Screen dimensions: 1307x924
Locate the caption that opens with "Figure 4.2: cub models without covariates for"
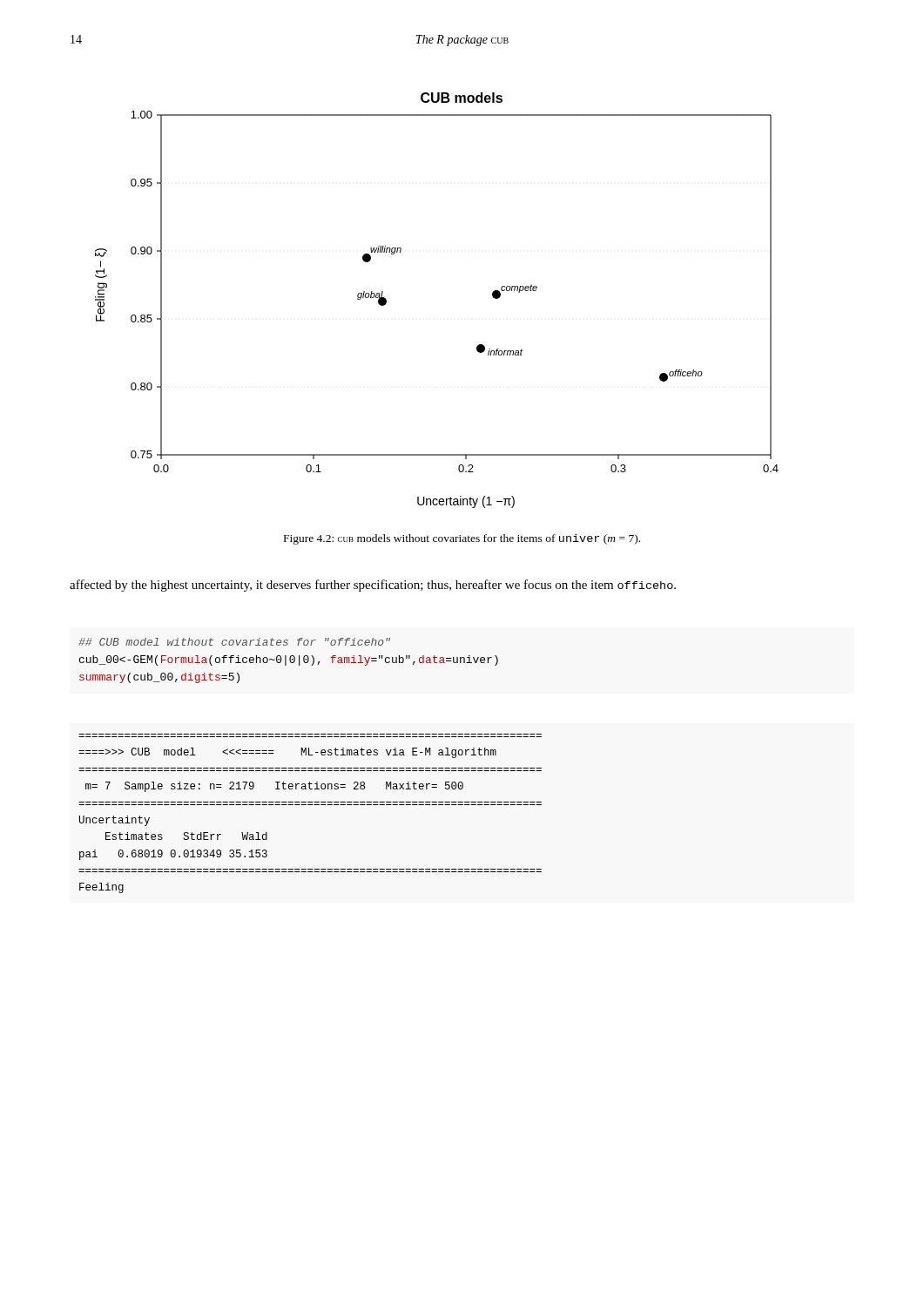[462, 538]
